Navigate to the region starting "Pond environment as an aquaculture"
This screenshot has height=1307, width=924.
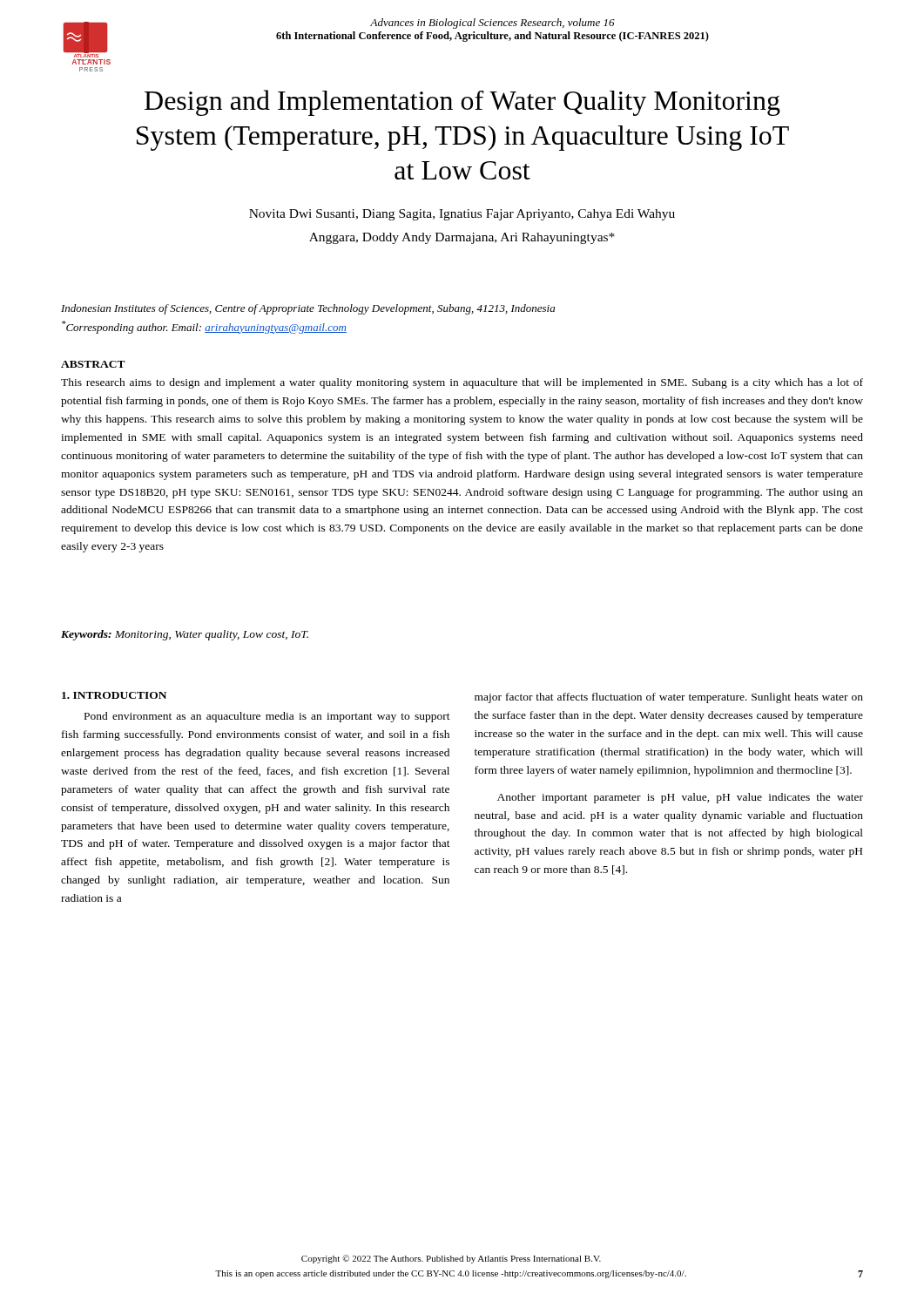click(255, 807)
